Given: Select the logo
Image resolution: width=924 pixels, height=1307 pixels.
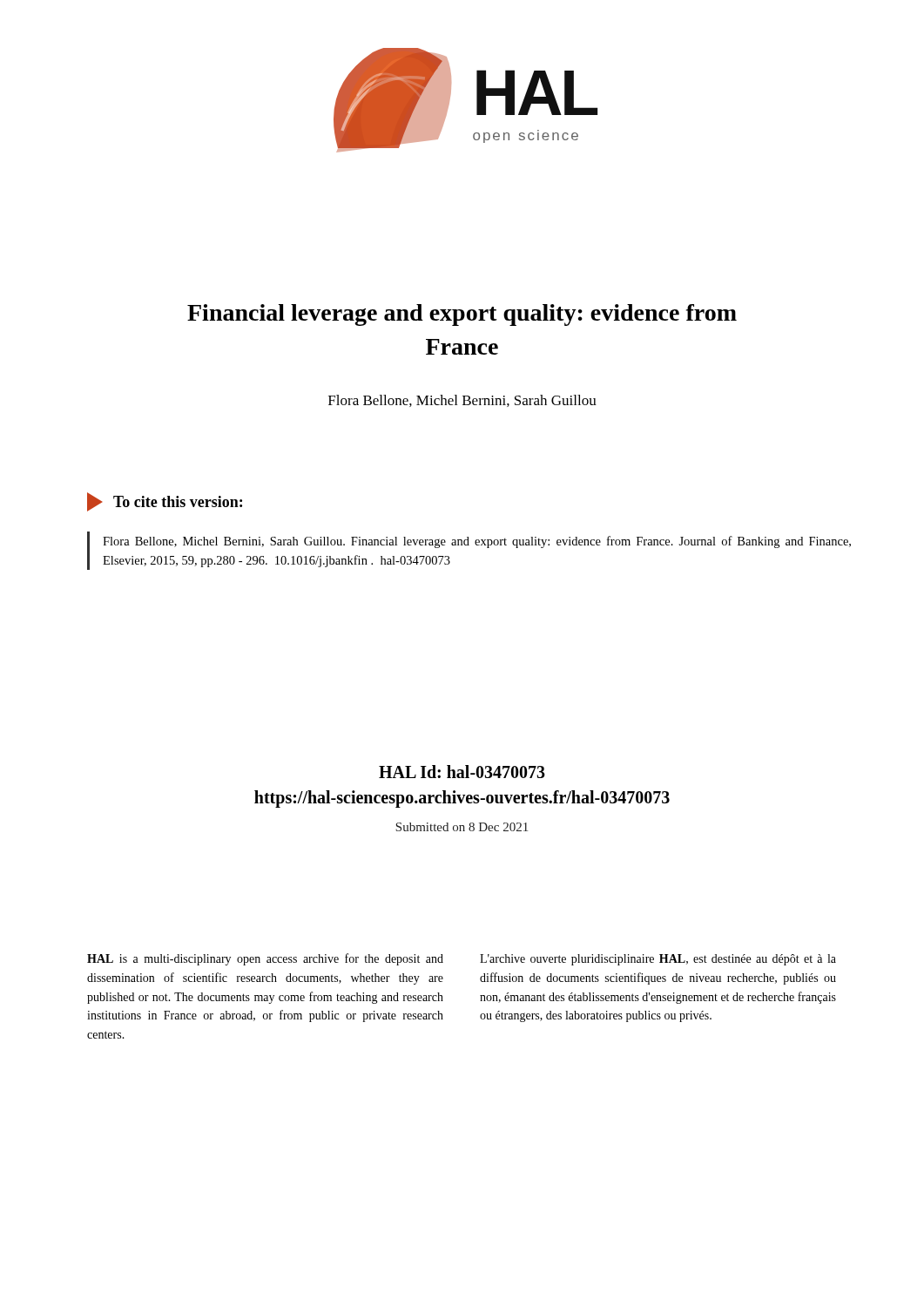Looking at the screenshot, I should pyautogui.click(x=462, y=105).
